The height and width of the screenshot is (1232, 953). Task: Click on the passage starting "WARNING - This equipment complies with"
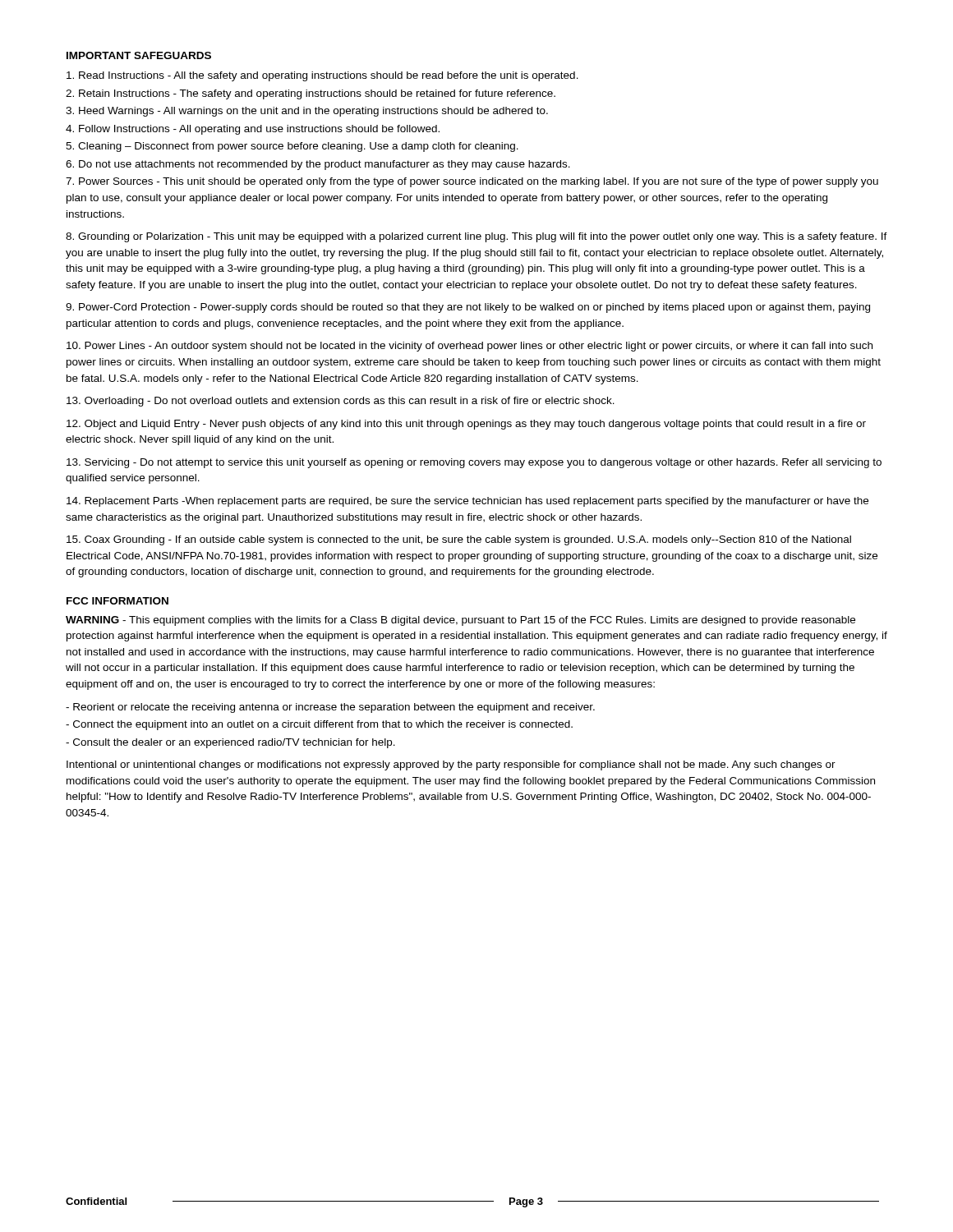click(476, 652)
